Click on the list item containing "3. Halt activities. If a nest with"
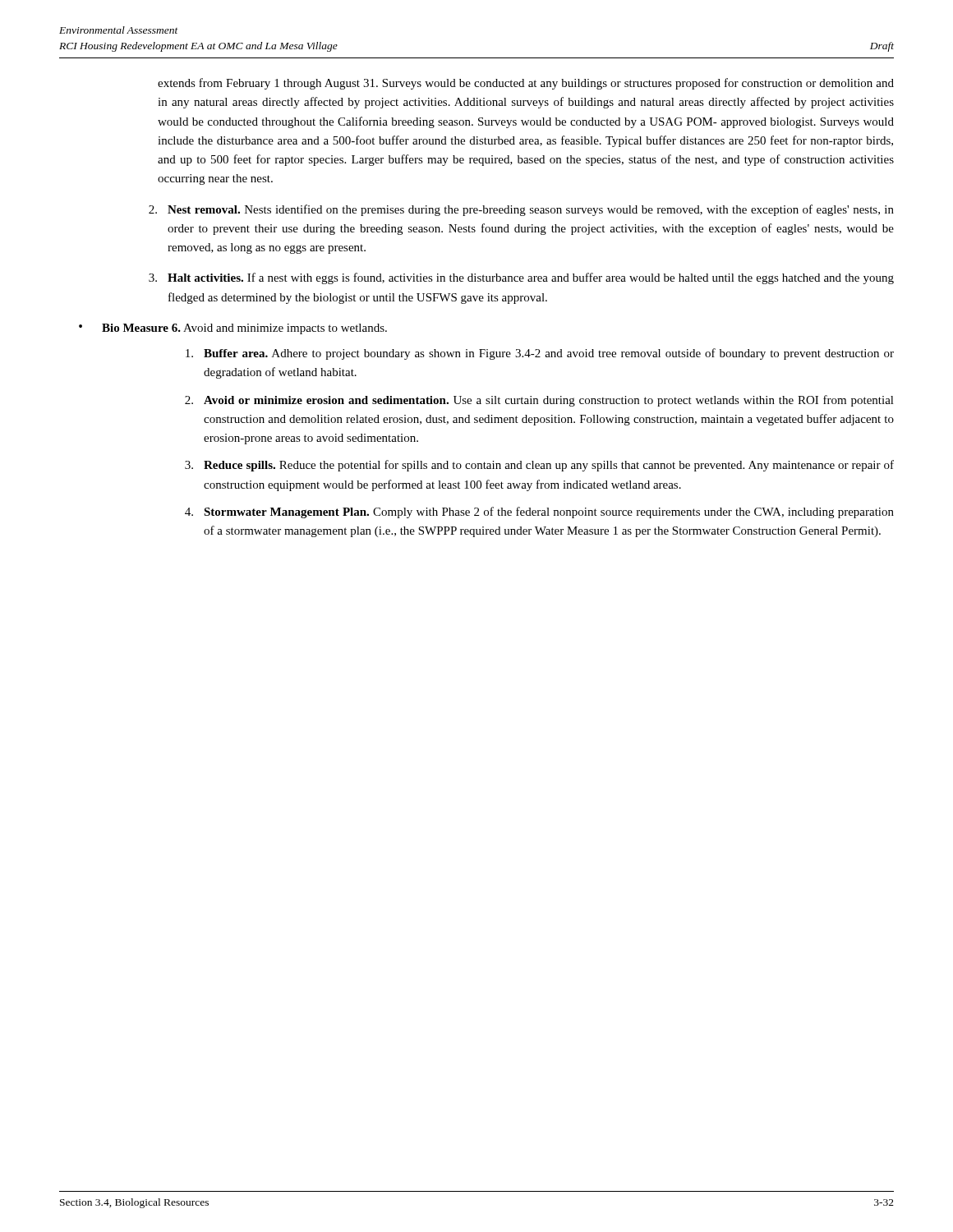This screenshot has height=1232, width=953. (x=509, y=288)
